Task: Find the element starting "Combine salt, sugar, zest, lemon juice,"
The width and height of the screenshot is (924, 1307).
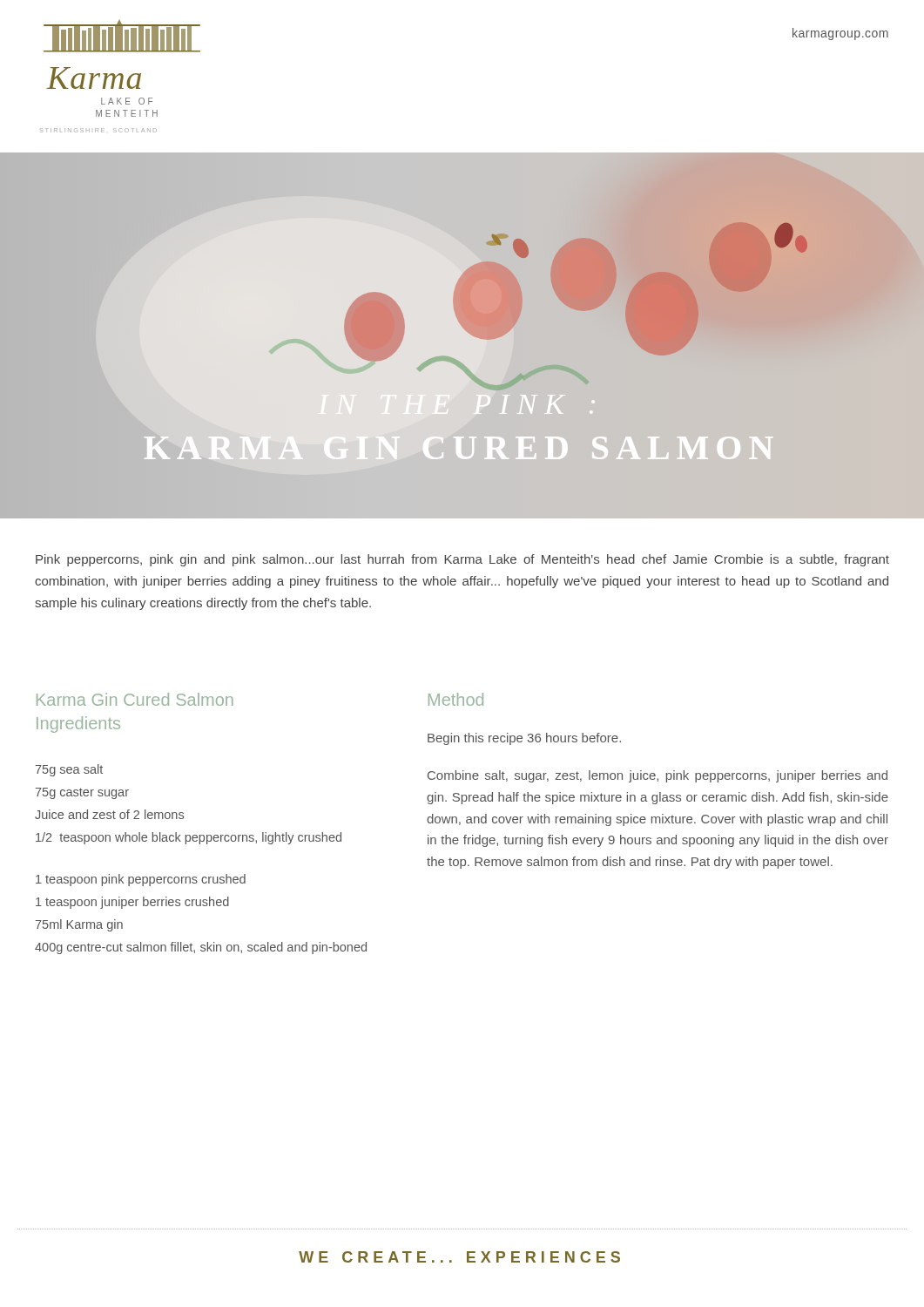Action: pos(658,818)
